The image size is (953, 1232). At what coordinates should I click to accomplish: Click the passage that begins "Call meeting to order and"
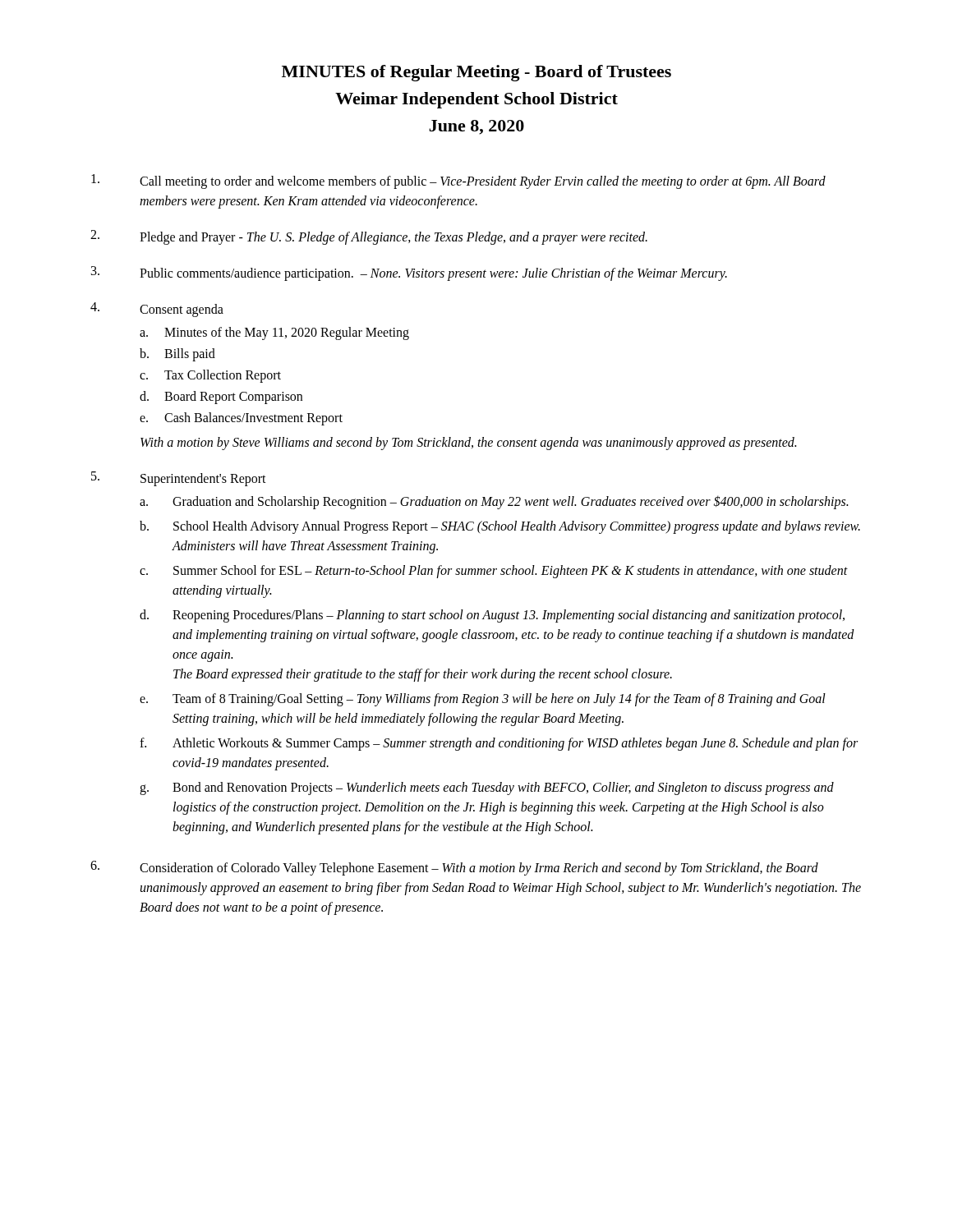476,191
